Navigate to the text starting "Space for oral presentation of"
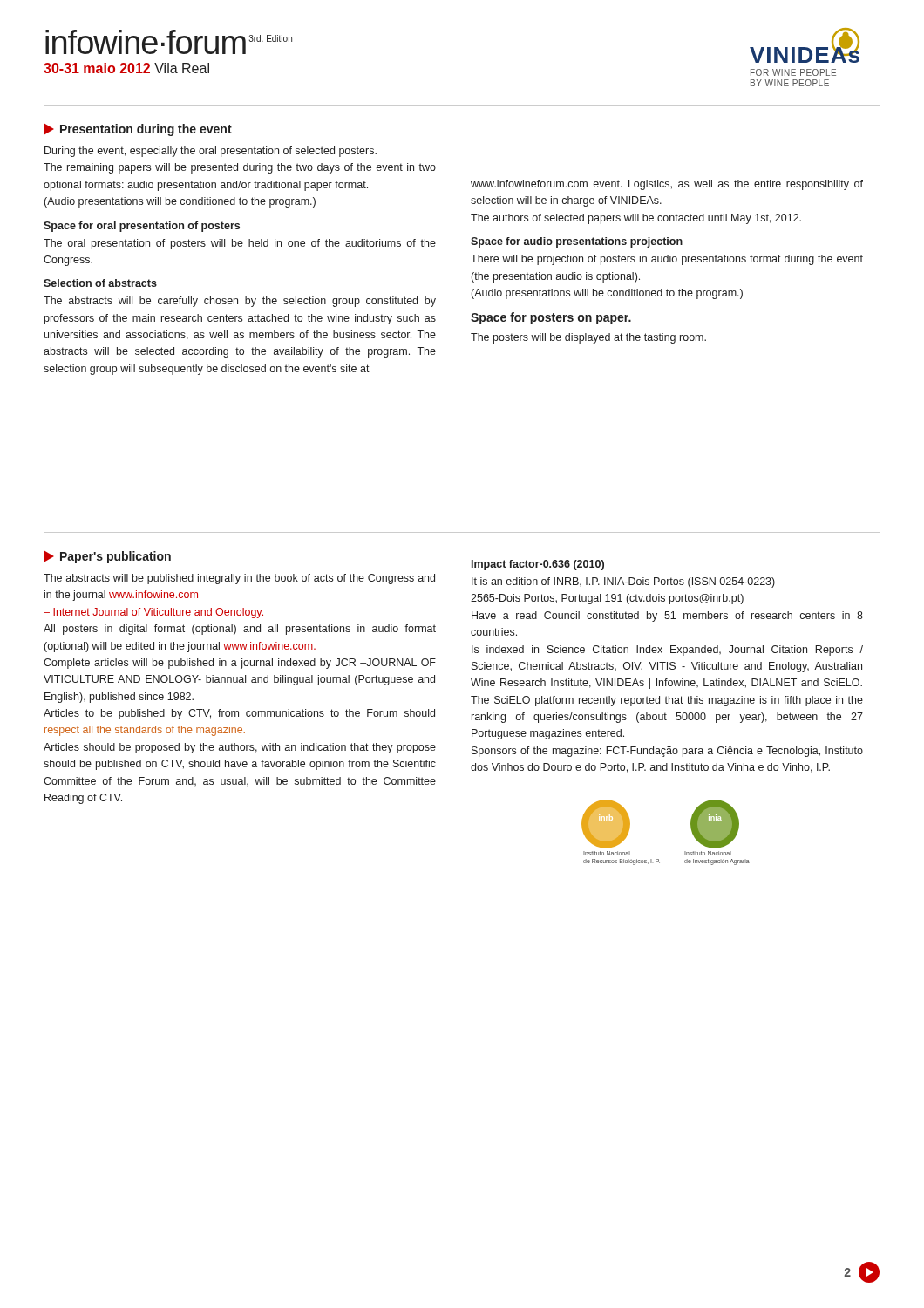 point(142,225)
